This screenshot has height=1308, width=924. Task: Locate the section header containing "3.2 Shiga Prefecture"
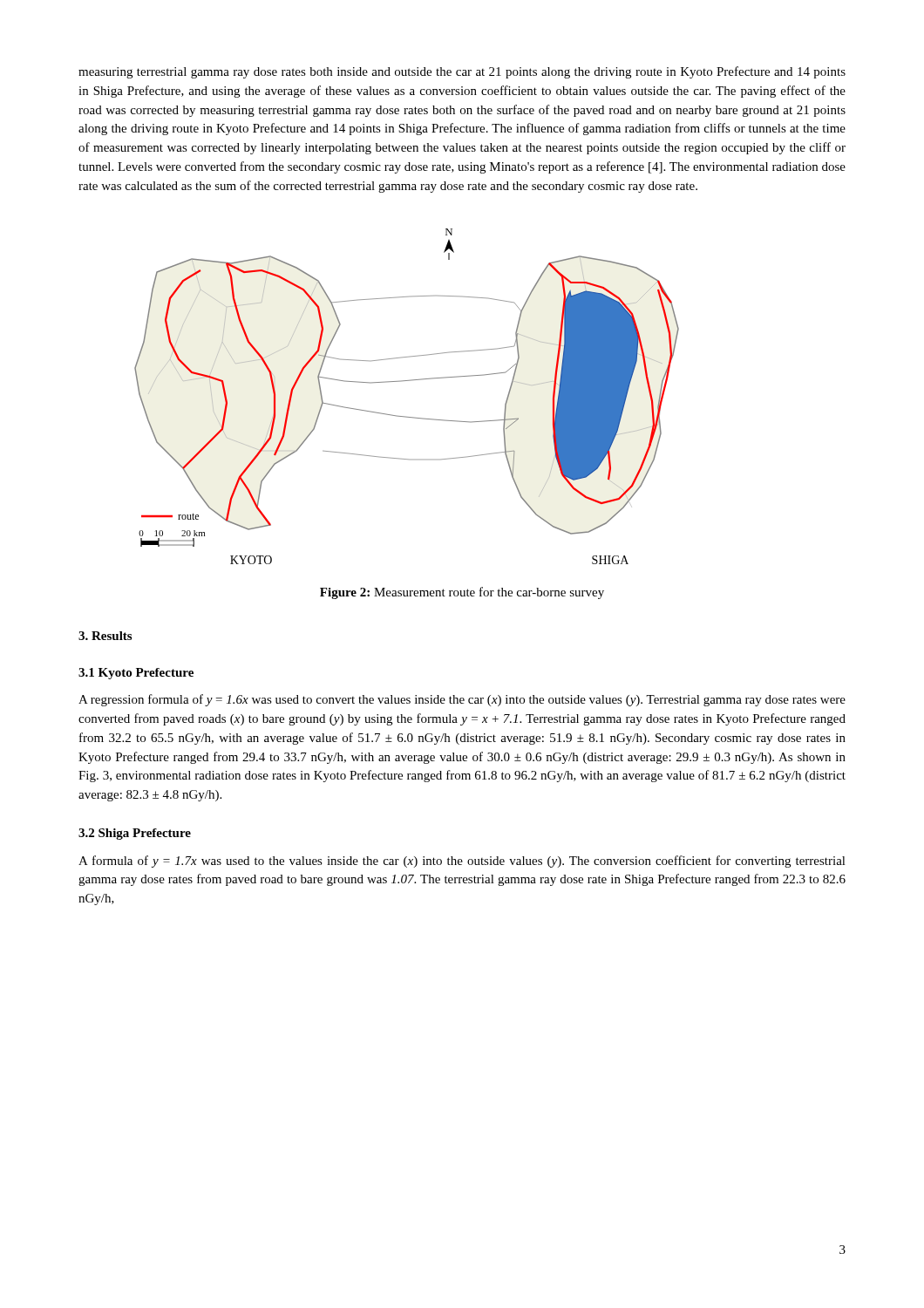tap(135, 833)
